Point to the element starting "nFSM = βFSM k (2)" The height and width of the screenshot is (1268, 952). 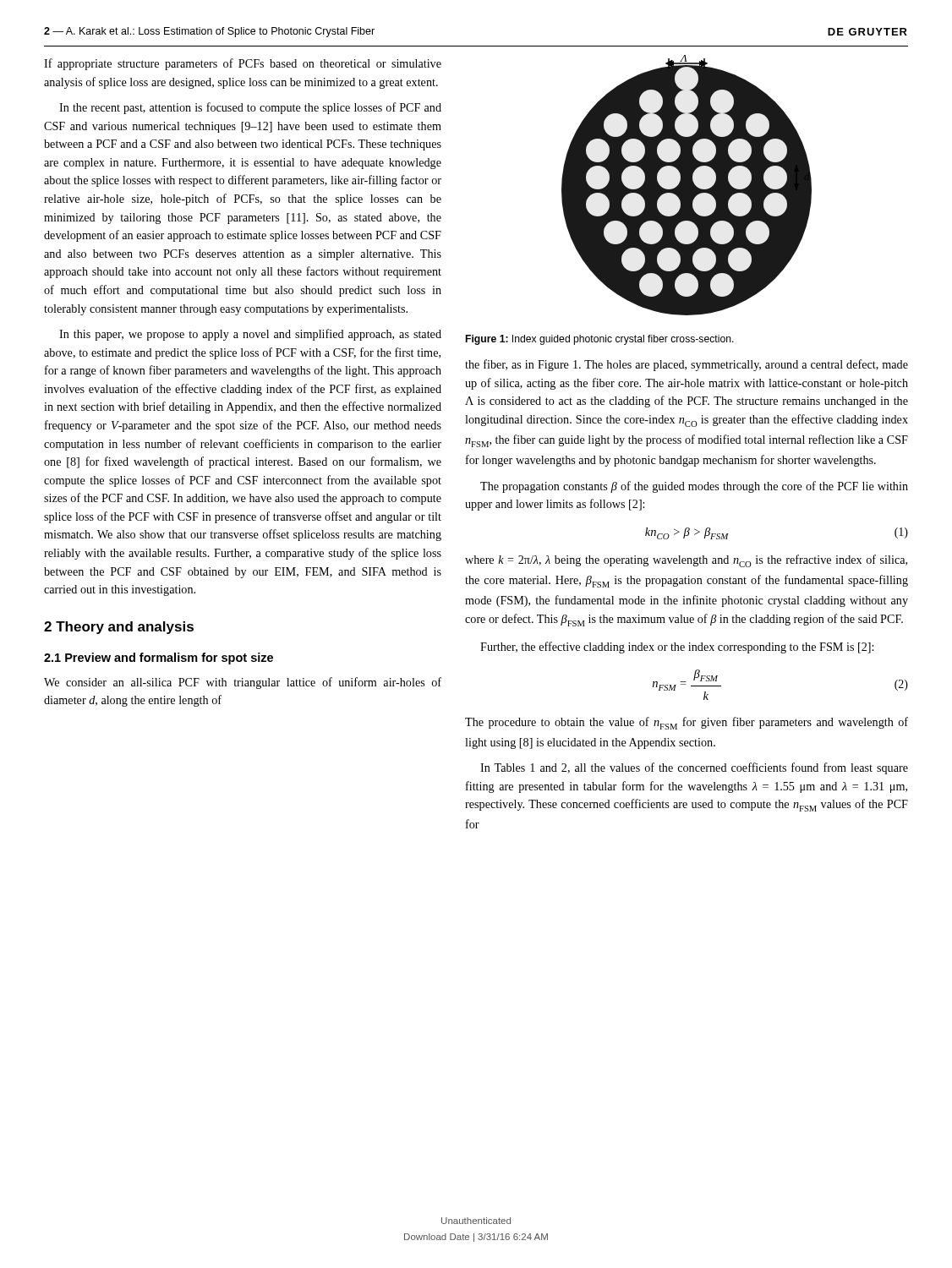(687, 685)
